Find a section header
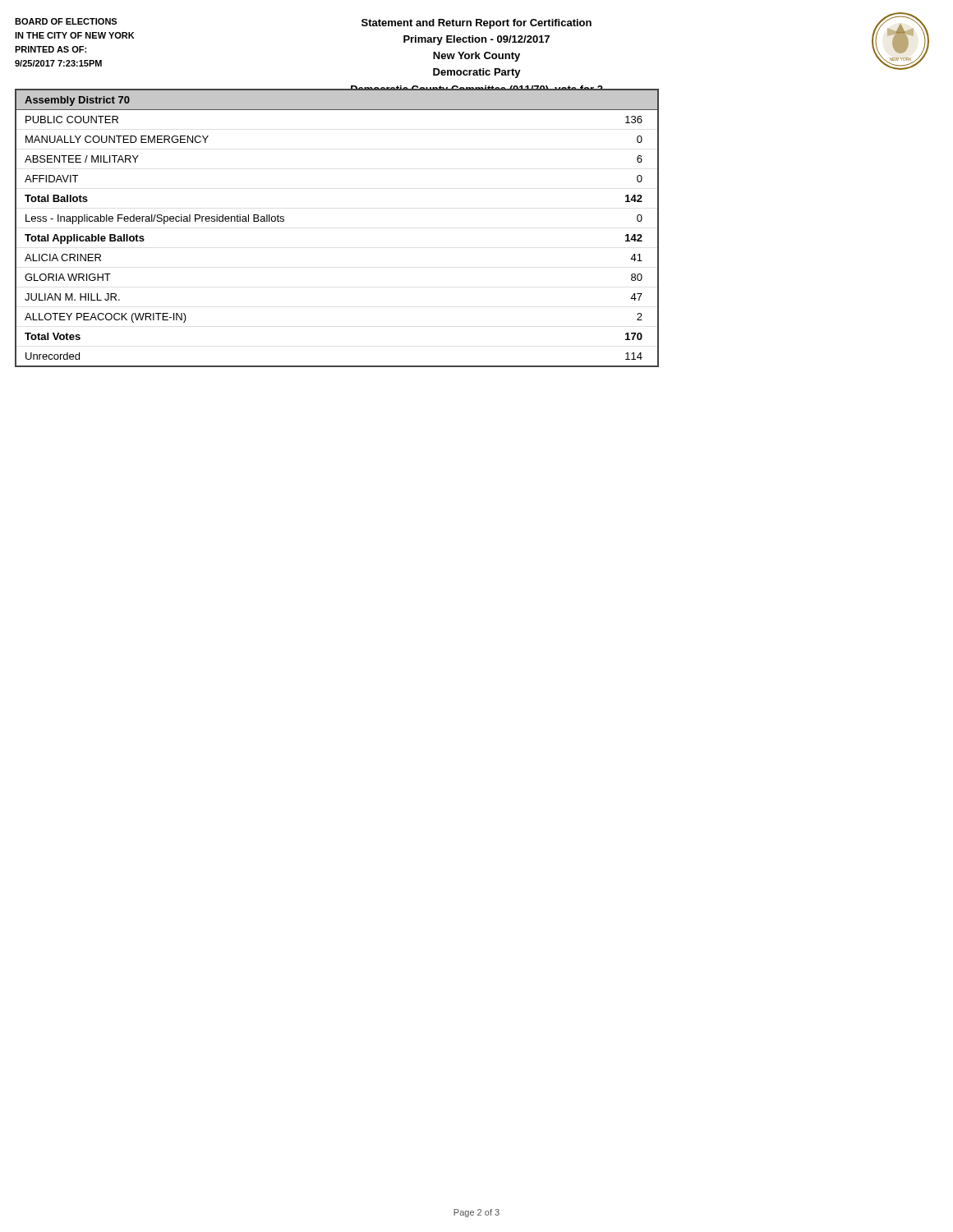Viewport: 953px width, 1232px height. coord(337,228)
